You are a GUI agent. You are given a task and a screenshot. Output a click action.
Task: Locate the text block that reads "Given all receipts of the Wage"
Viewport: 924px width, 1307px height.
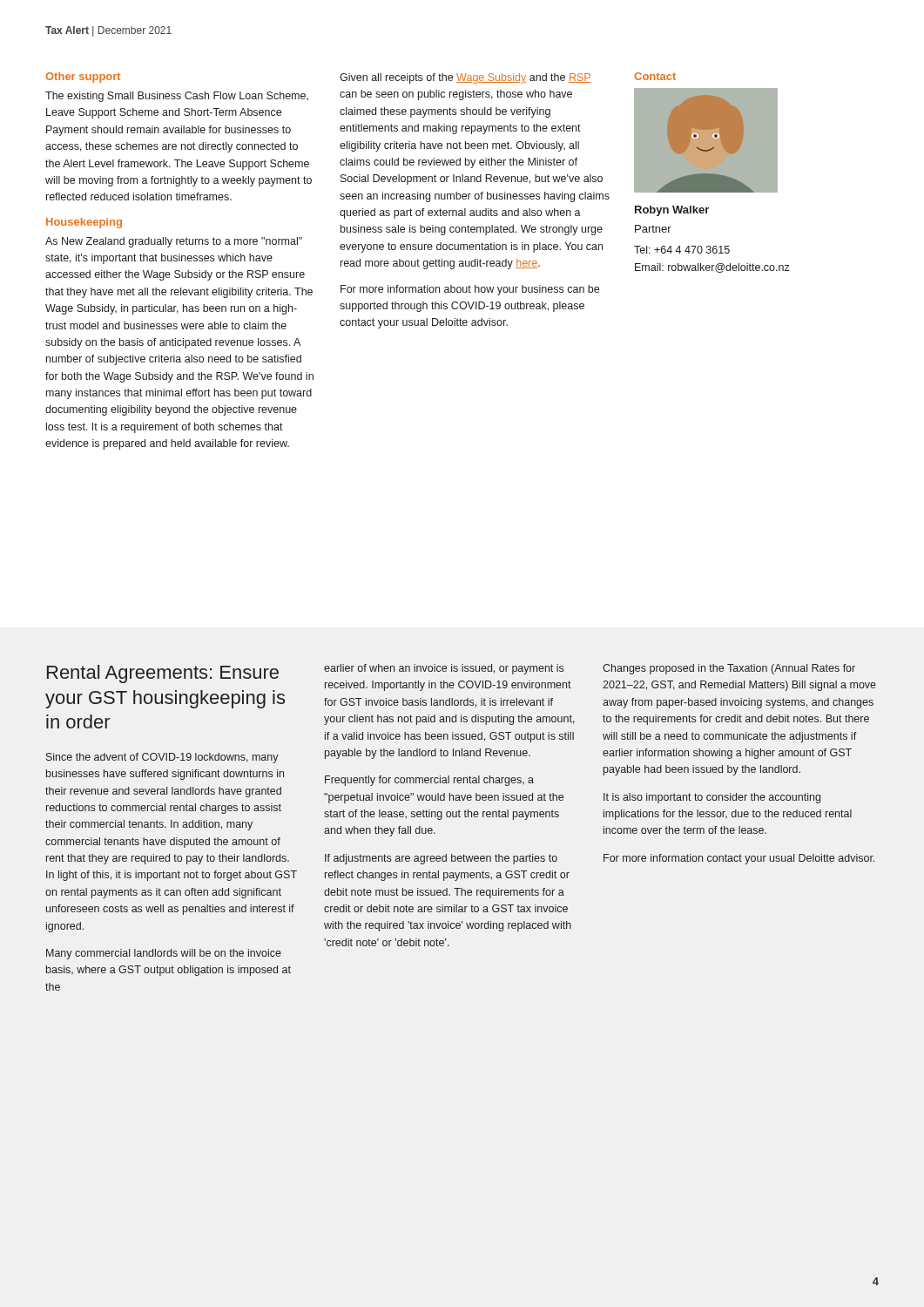pyautogui.click(x=475, y=201)
